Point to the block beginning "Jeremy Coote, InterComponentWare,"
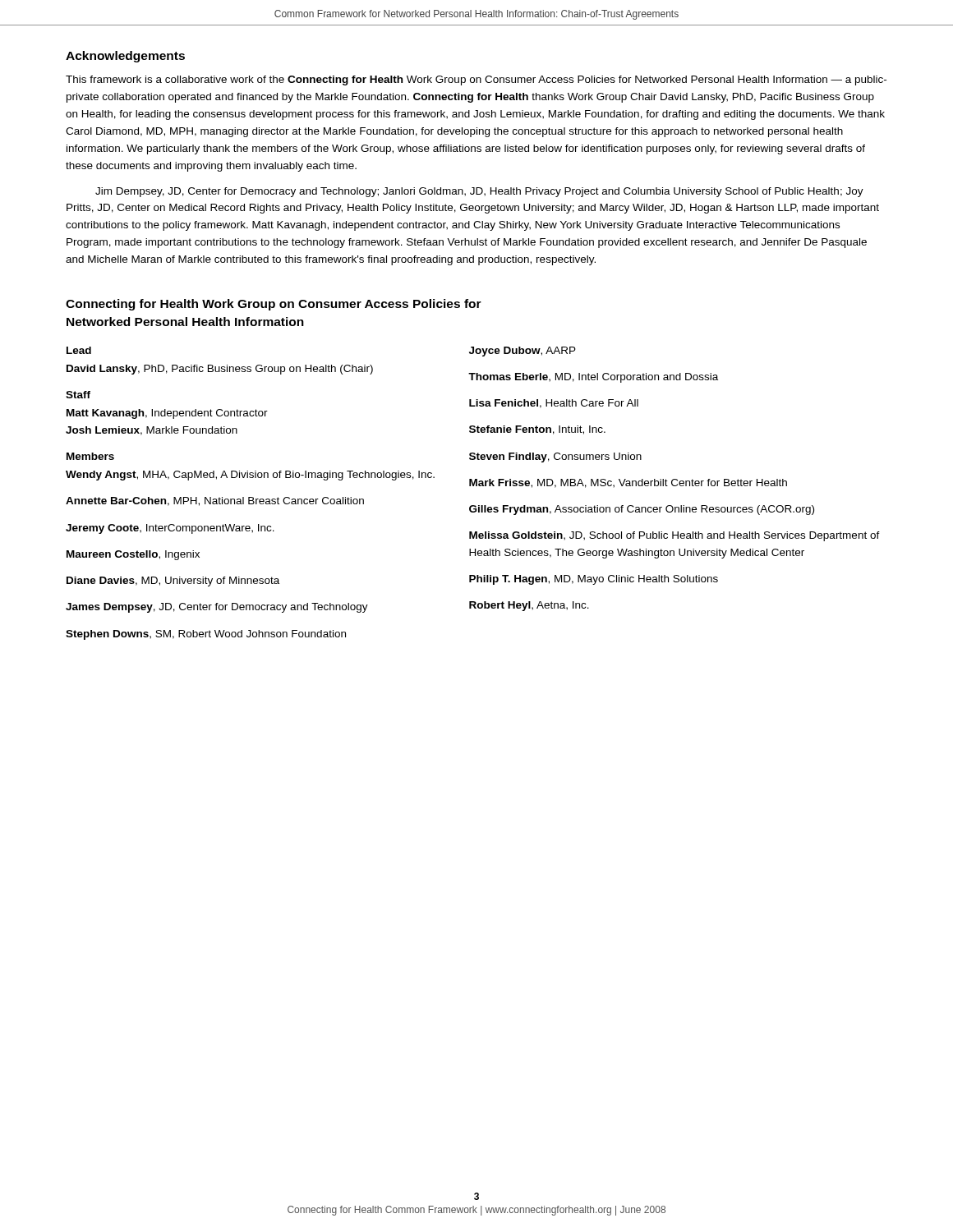This screenshot has height=1232, width=953. pyautogui.click(x=170, y=527)
